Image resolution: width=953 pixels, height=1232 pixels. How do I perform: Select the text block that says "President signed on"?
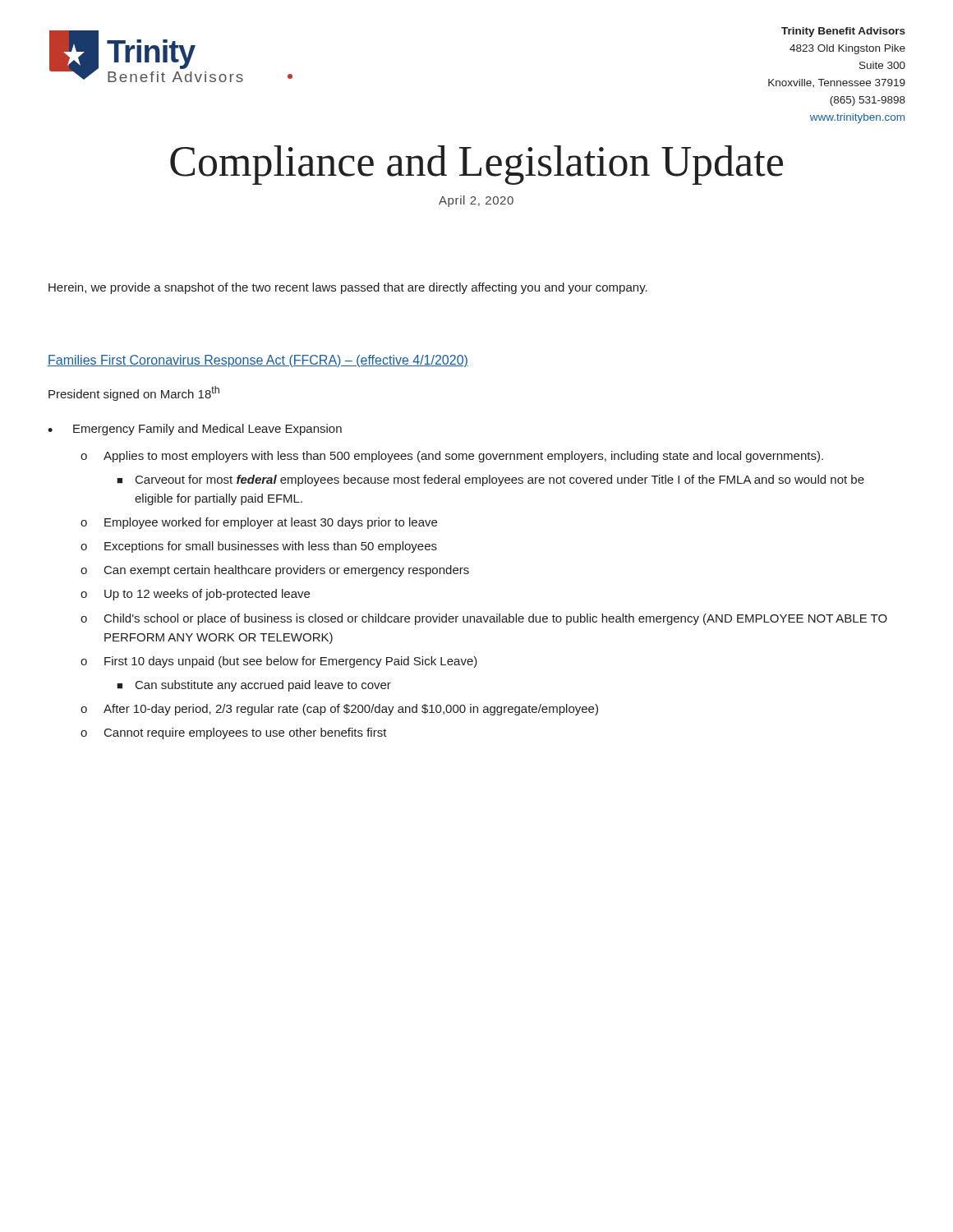[134, 393]
